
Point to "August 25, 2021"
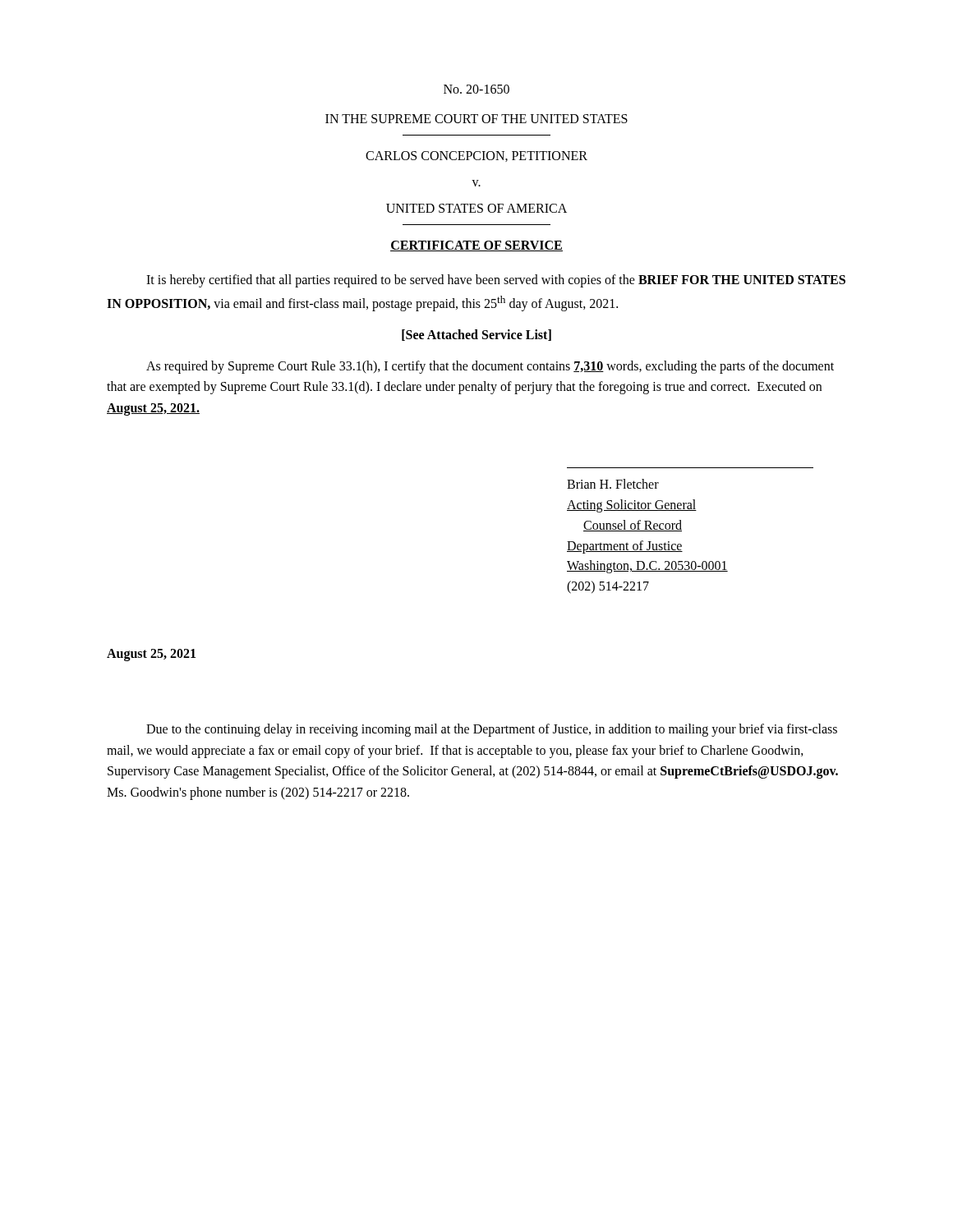[x=152, y=653]
